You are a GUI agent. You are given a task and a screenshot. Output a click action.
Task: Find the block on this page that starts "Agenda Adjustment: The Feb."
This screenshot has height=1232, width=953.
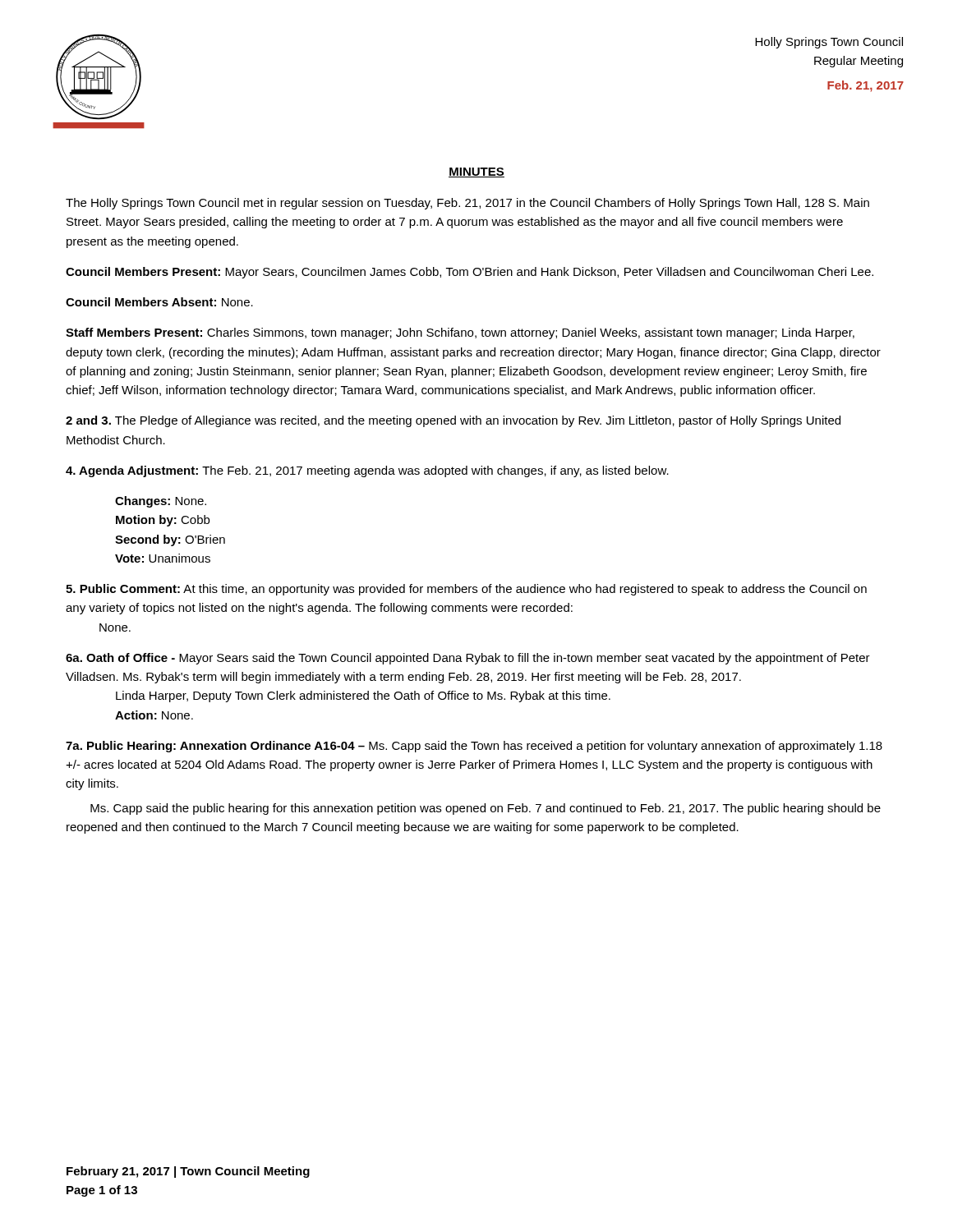pos(367,470)
